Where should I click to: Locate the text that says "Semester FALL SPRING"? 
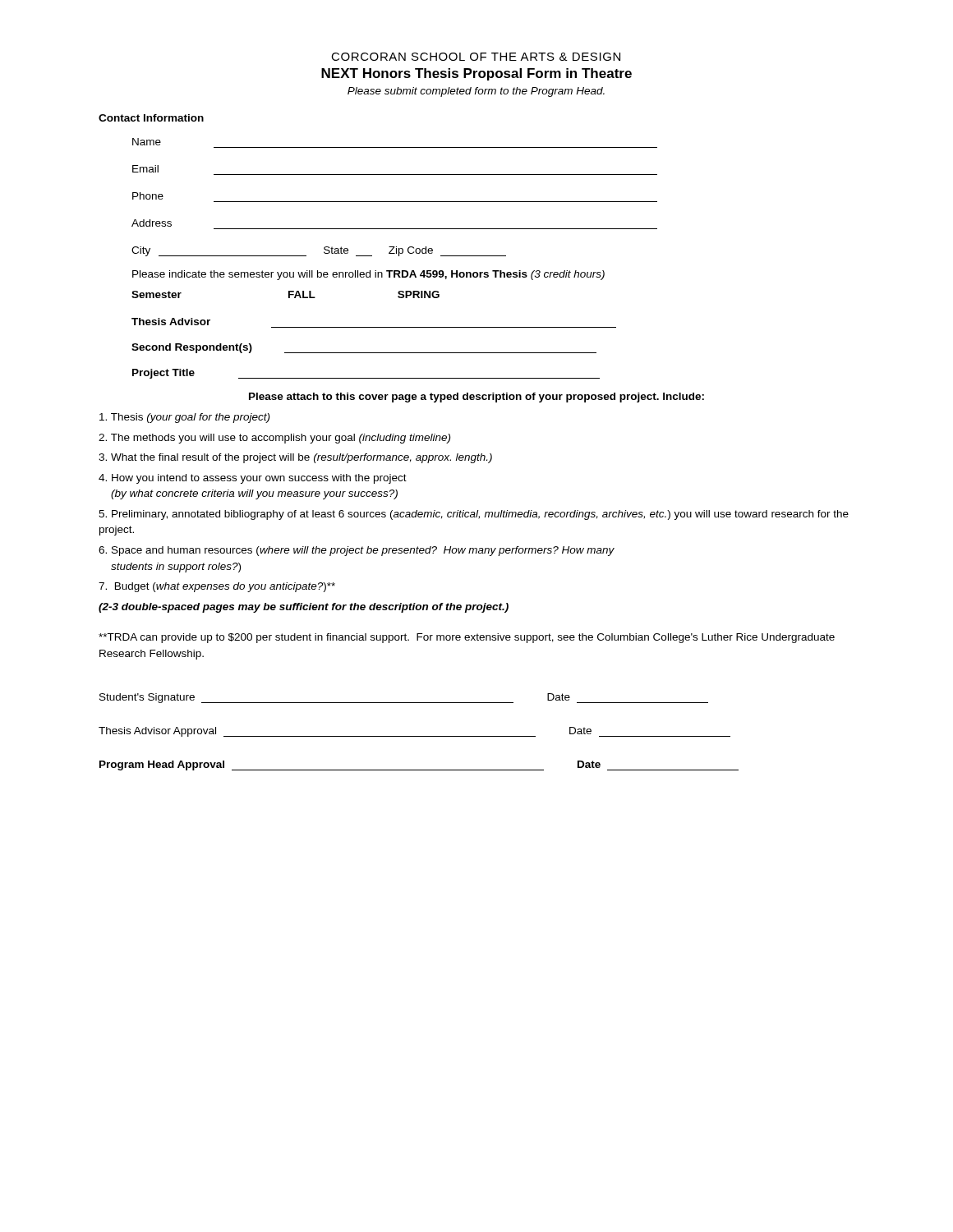(x=286, y=294)
